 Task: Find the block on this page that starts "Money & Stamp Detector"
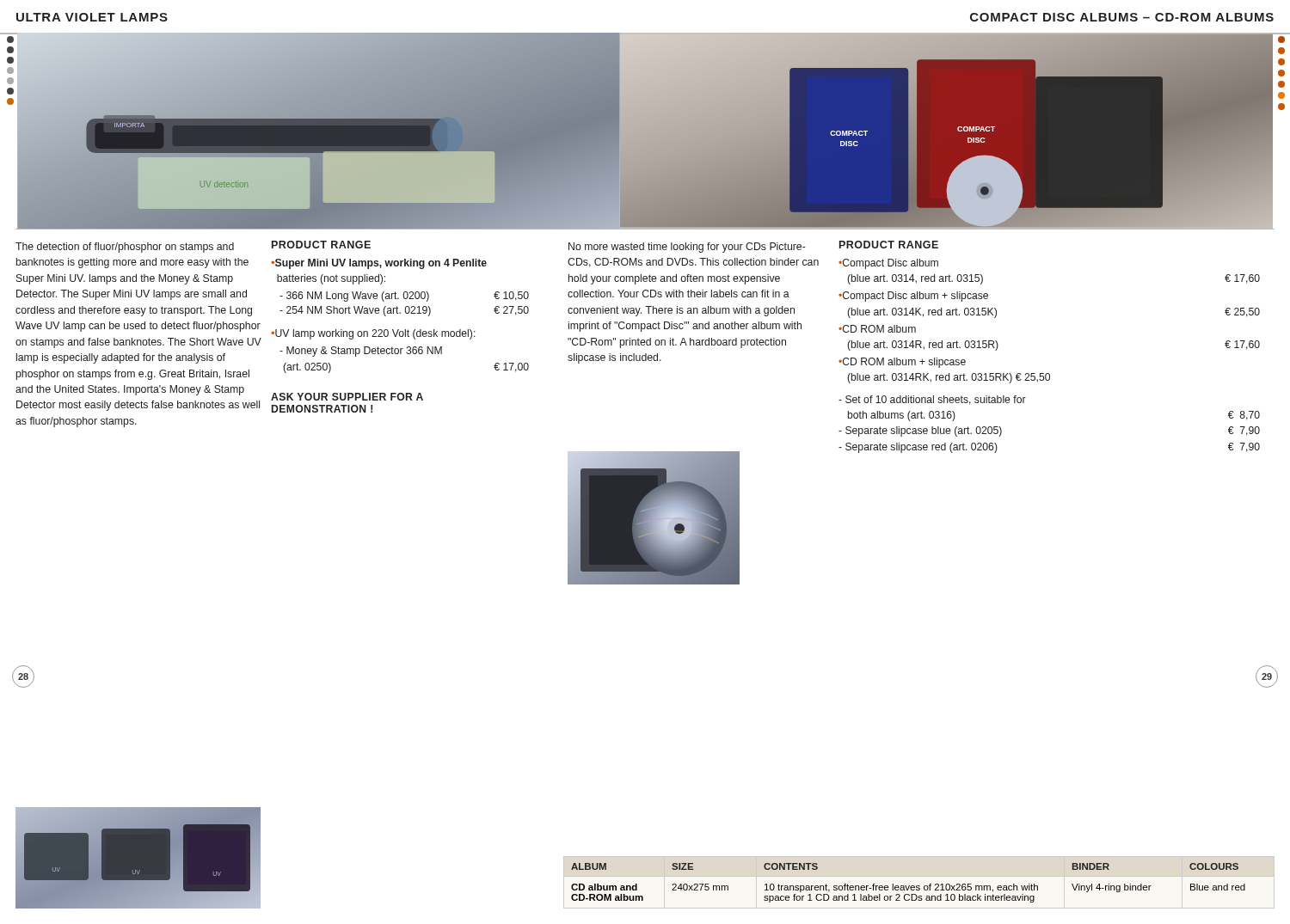(x=361, y=350)
